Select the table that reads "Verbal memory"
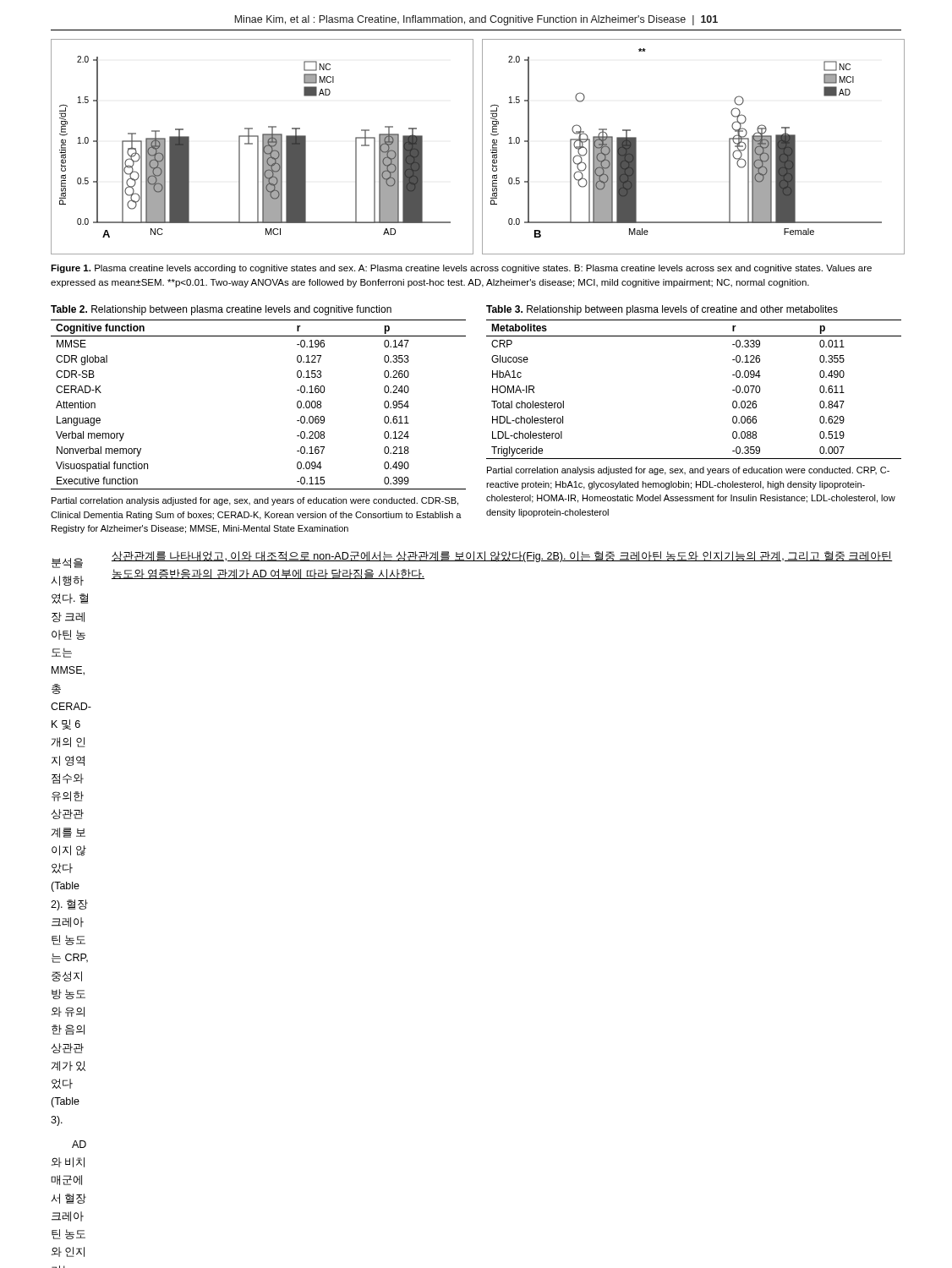Image resolution: width=952 pixels, height=1268 pixels. [x=258, y=405]
